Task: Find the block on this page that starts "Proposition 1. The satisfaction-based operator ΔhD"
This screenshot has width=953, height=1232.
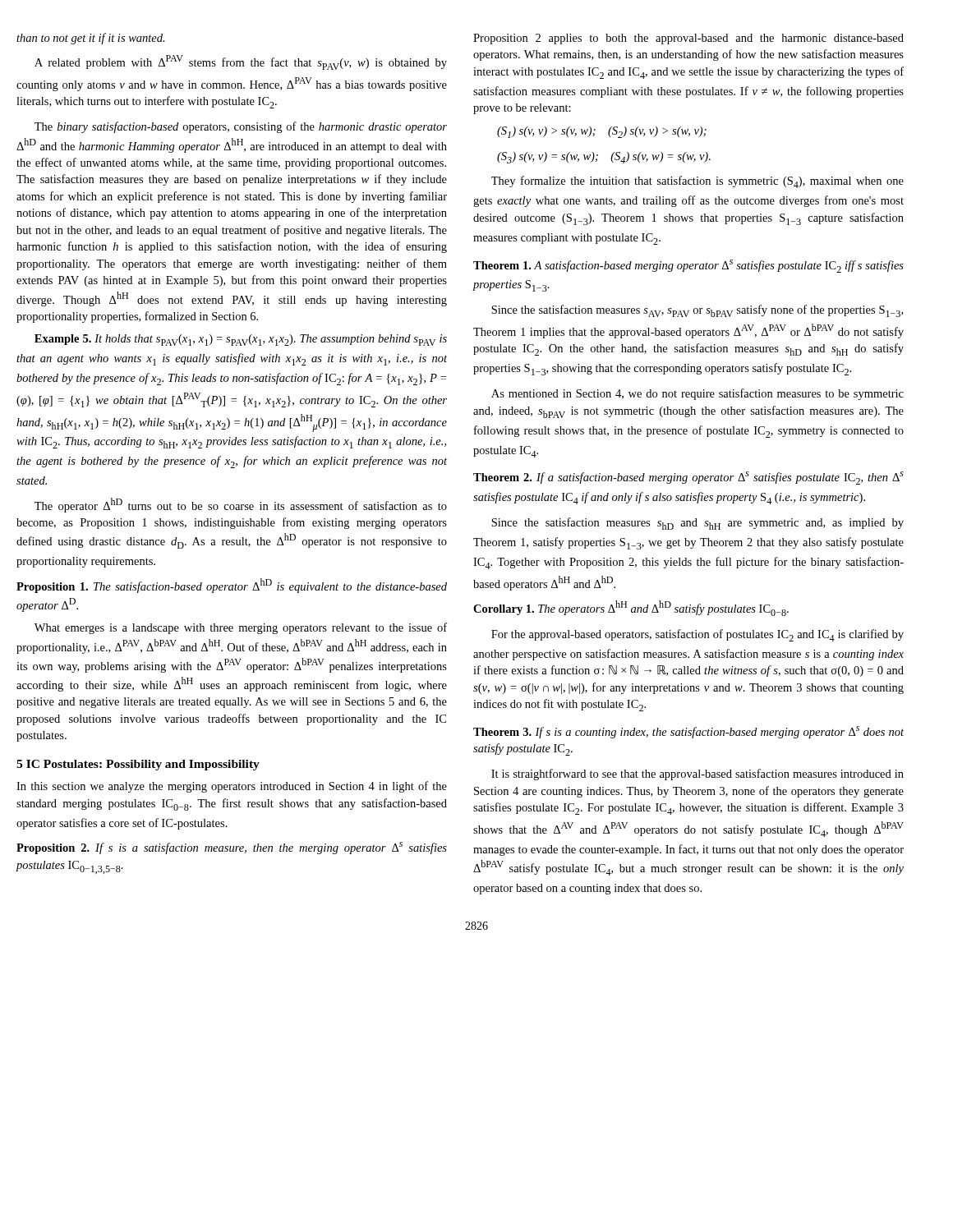Action: (x=232, y=595)
